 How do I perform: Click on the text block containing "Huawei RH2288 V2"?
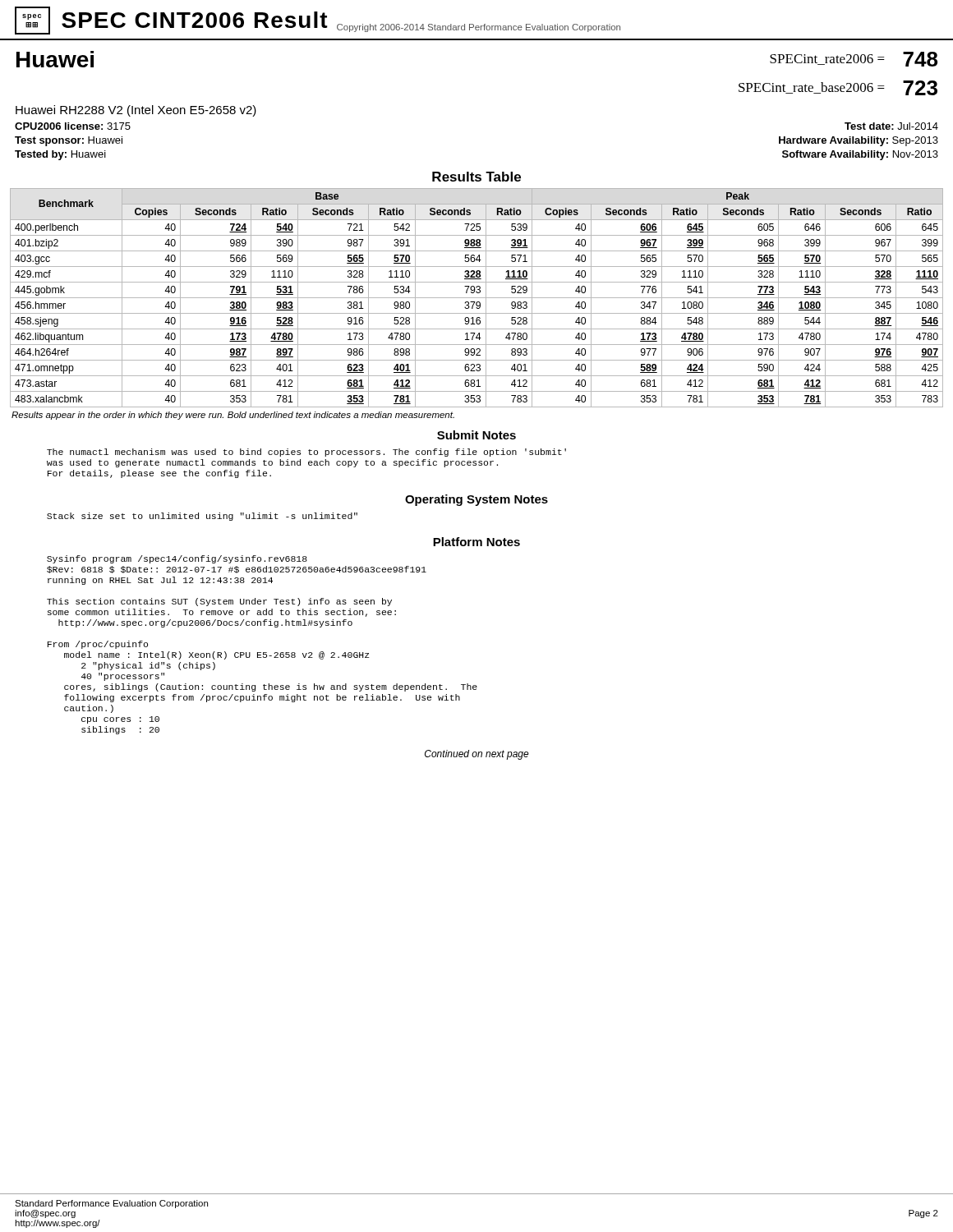click(136, 109)
